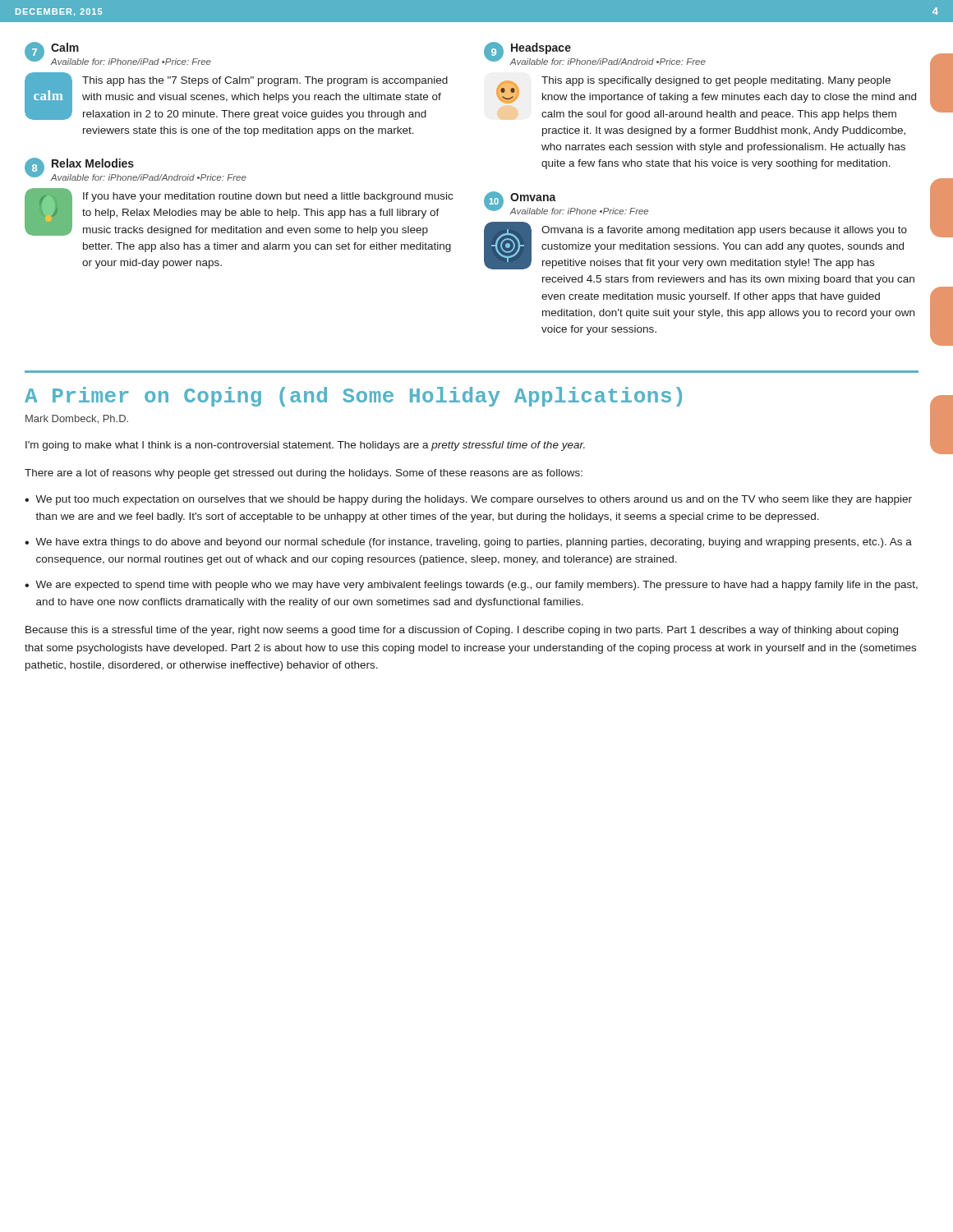Find the passage starting "This app has the "7 Steps"
Screen dimensions: 1232x953
point(265,105)
